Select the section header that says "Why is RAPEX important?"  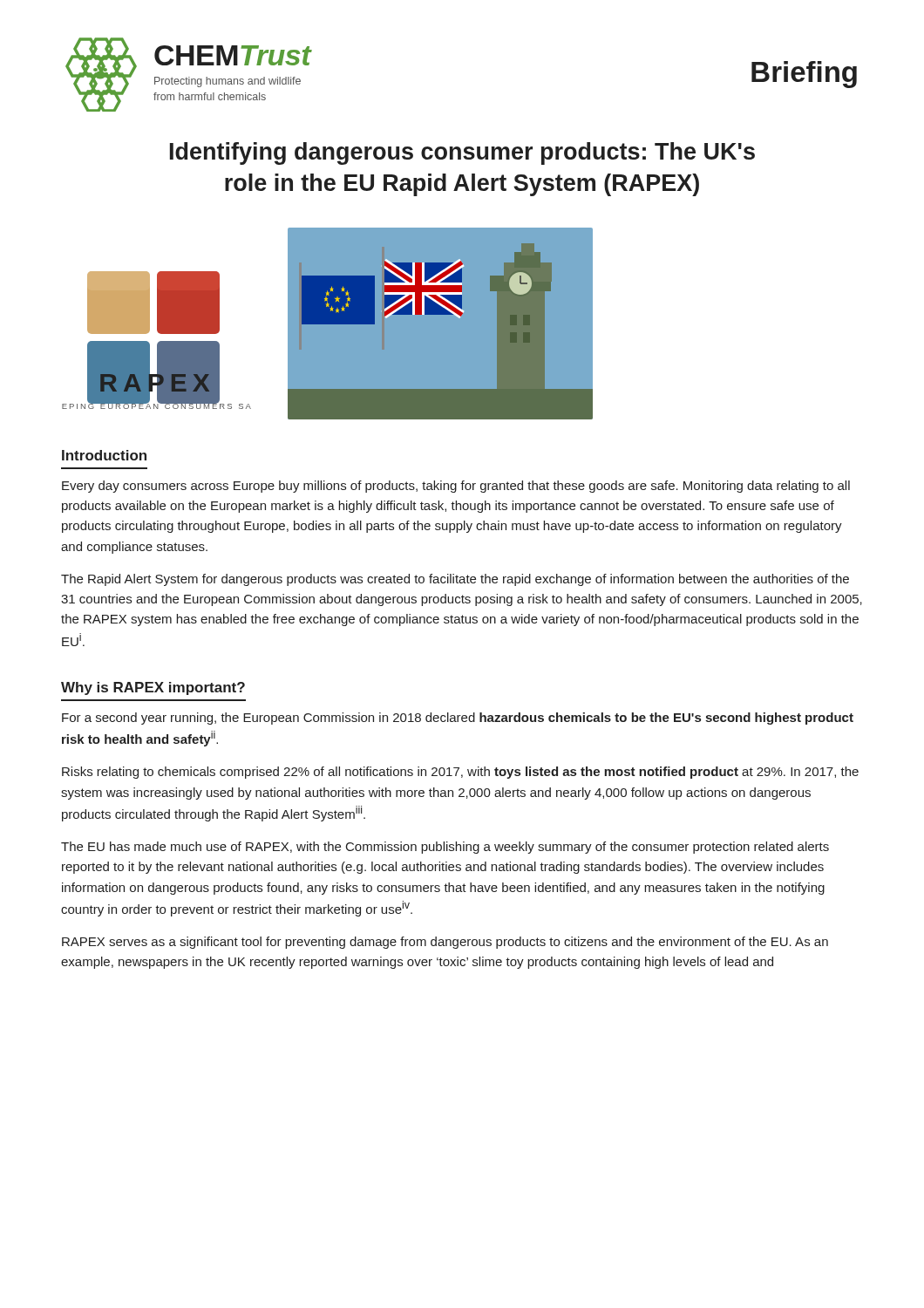[153, 687]
